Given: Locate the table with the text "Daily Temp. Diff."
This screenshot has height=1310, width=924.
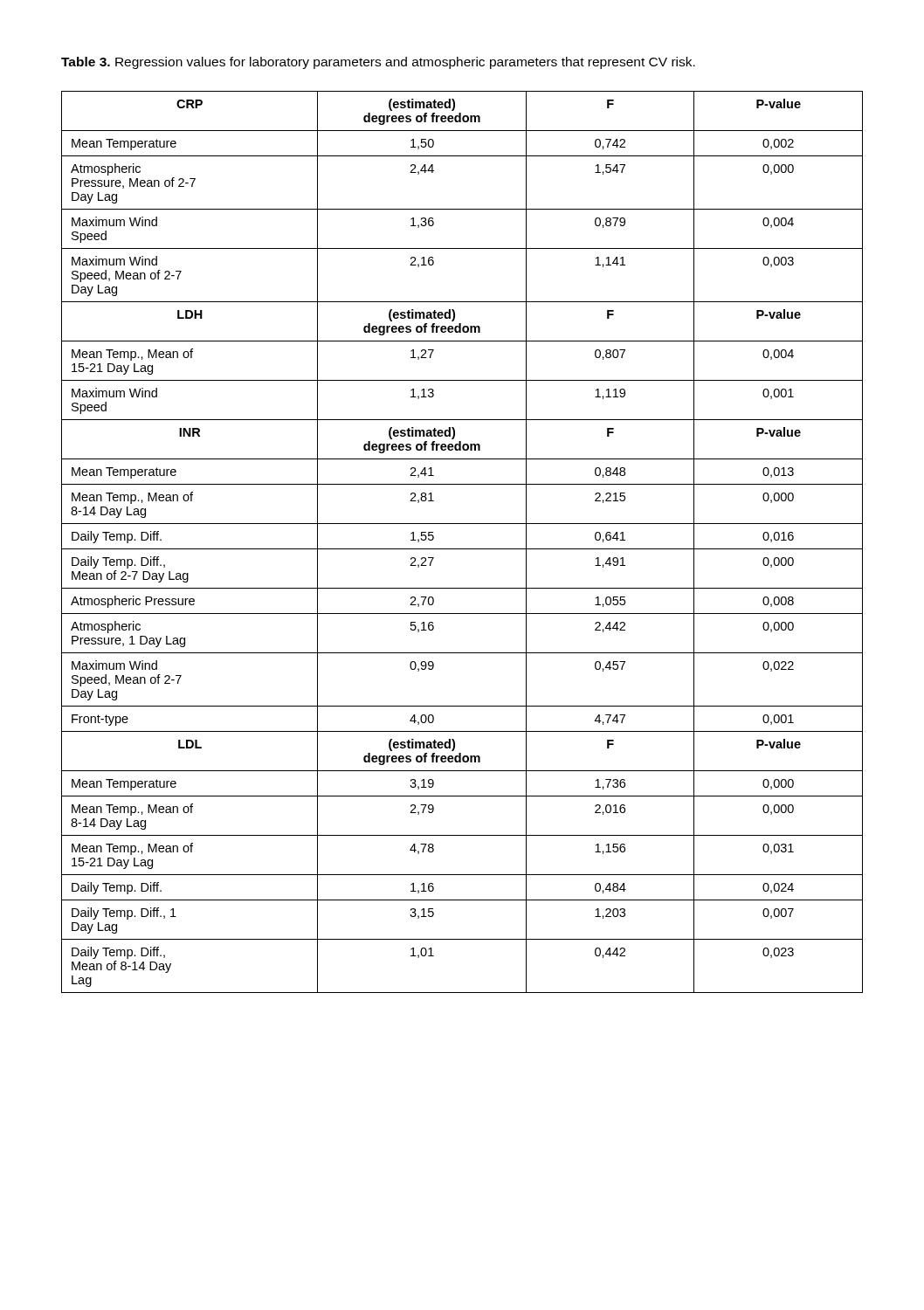Looking at the screenshot, I should coord(462,542).
